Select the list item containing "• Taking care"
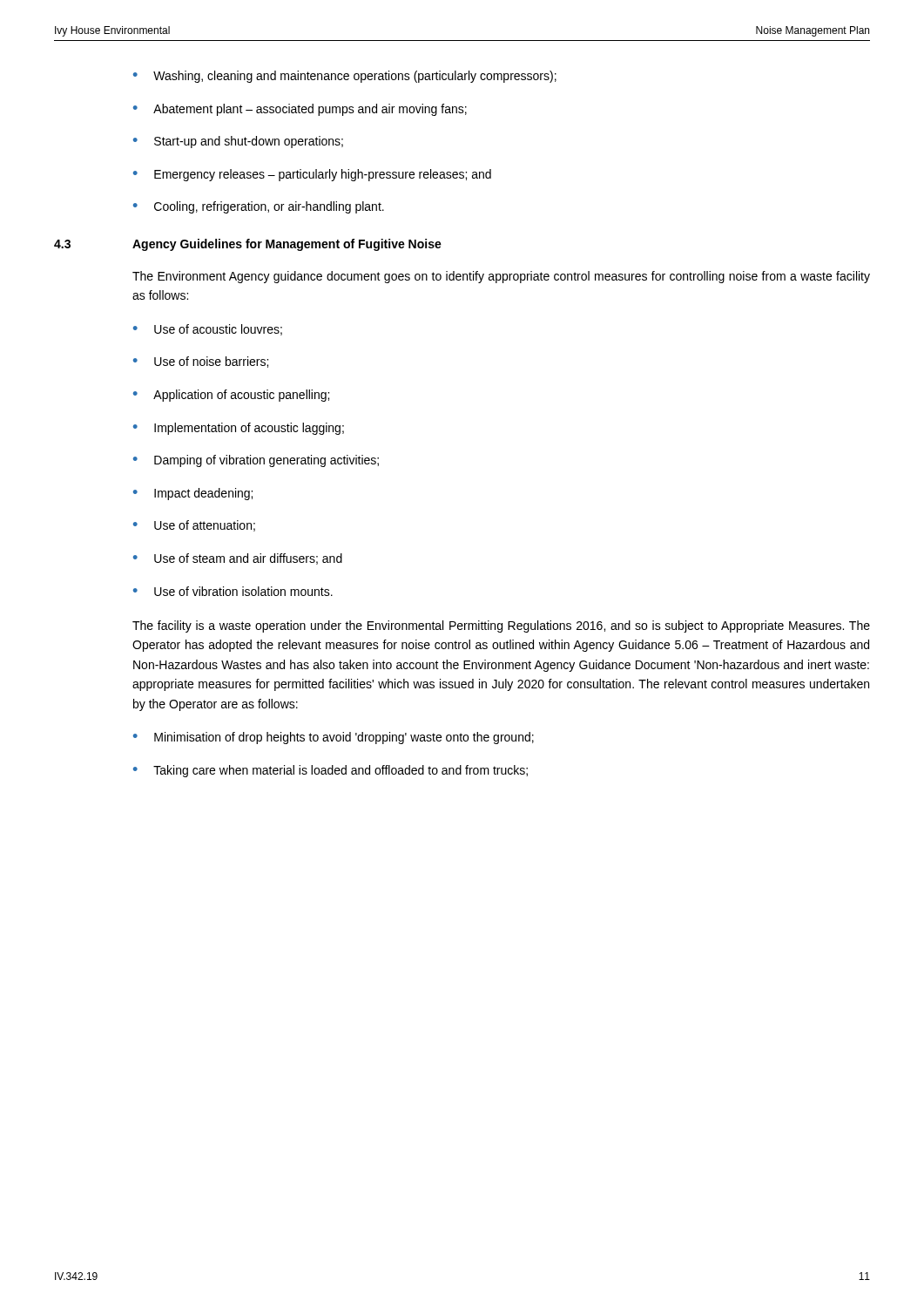This screenshot has height=1307, width=924. [x=331, y=771]
